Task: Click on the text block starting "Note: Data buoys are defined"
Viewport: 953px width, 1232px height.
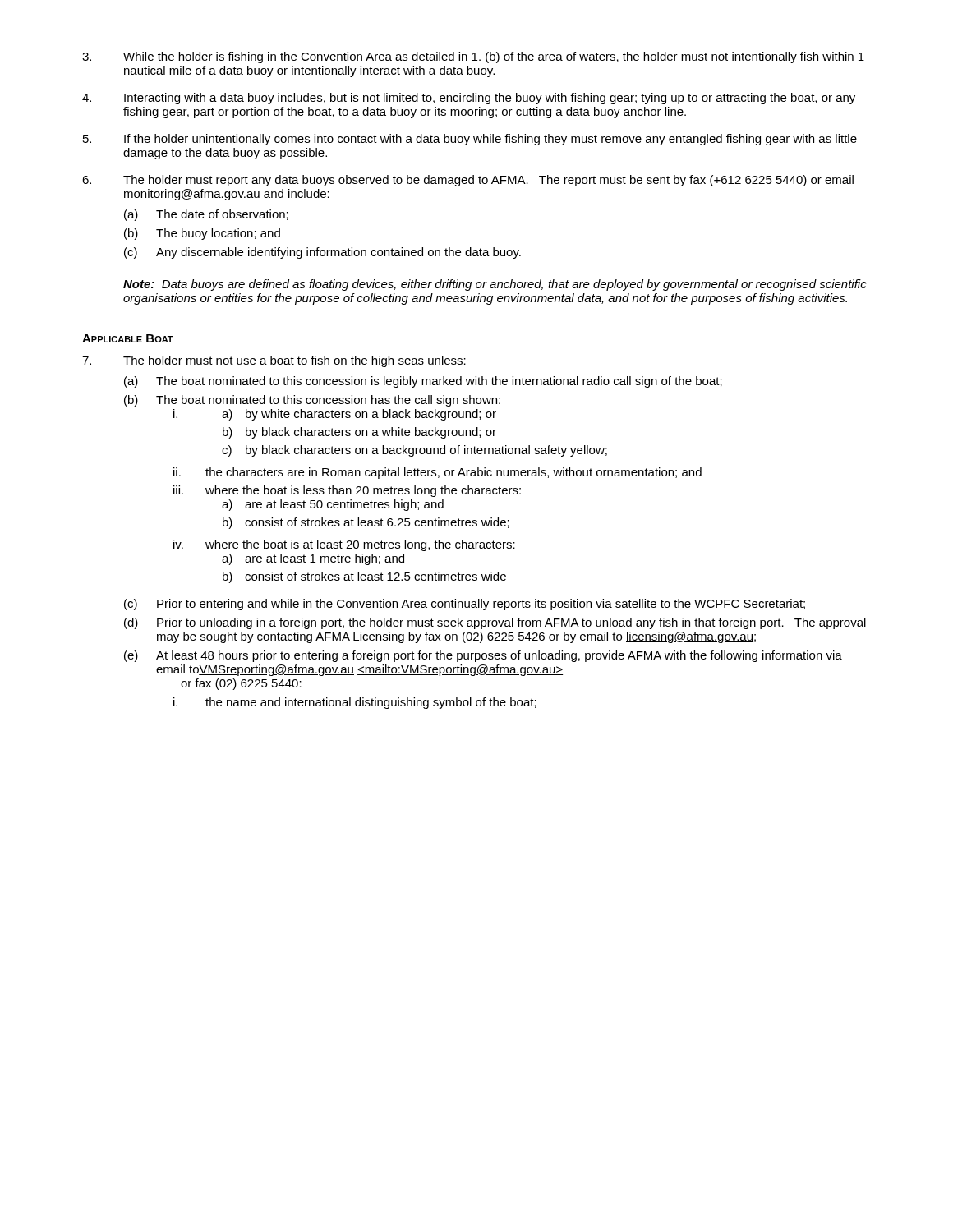Action: coord(495,291)
